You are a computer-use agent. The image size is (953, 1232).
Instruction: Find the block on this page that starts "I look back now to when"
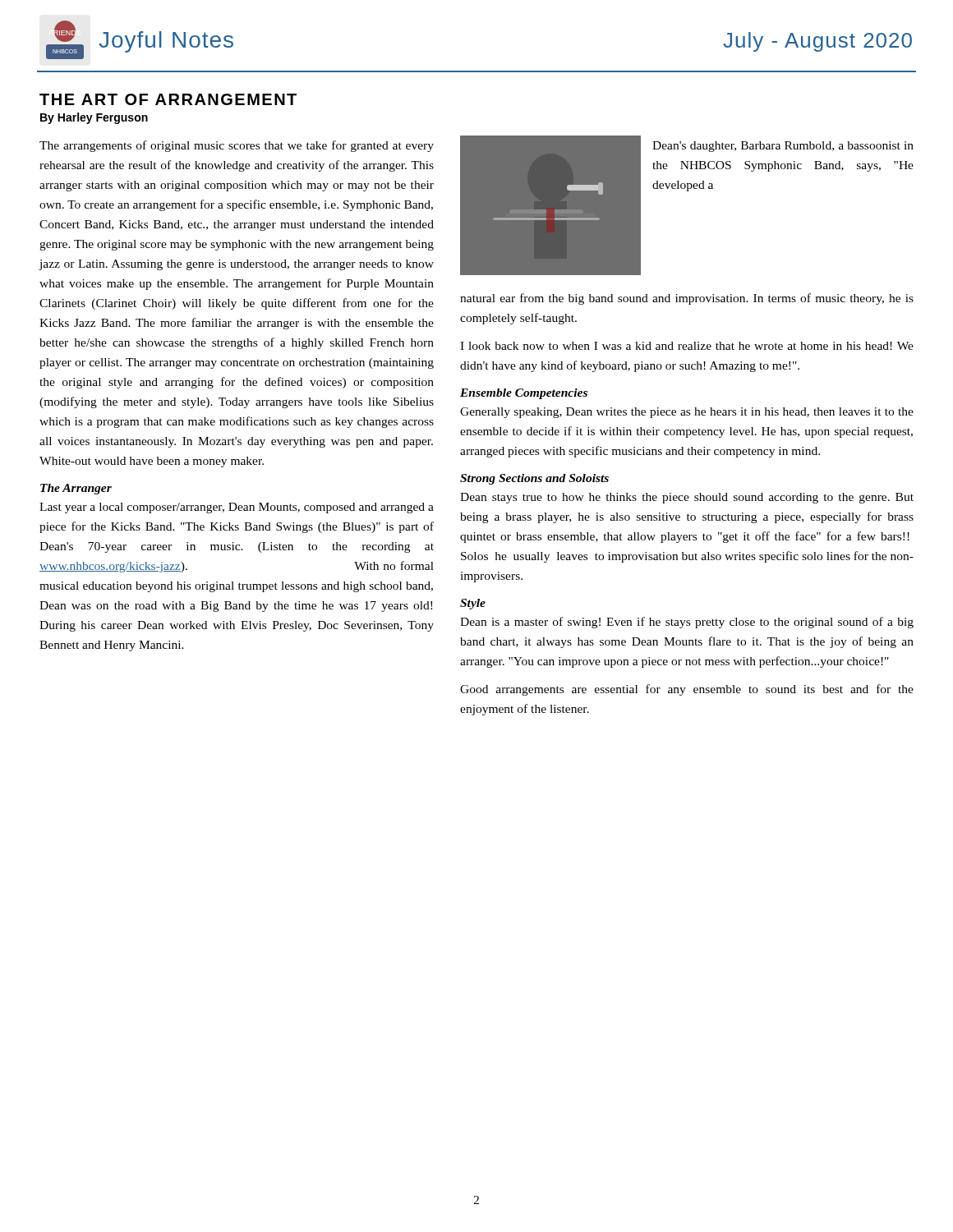687,355
